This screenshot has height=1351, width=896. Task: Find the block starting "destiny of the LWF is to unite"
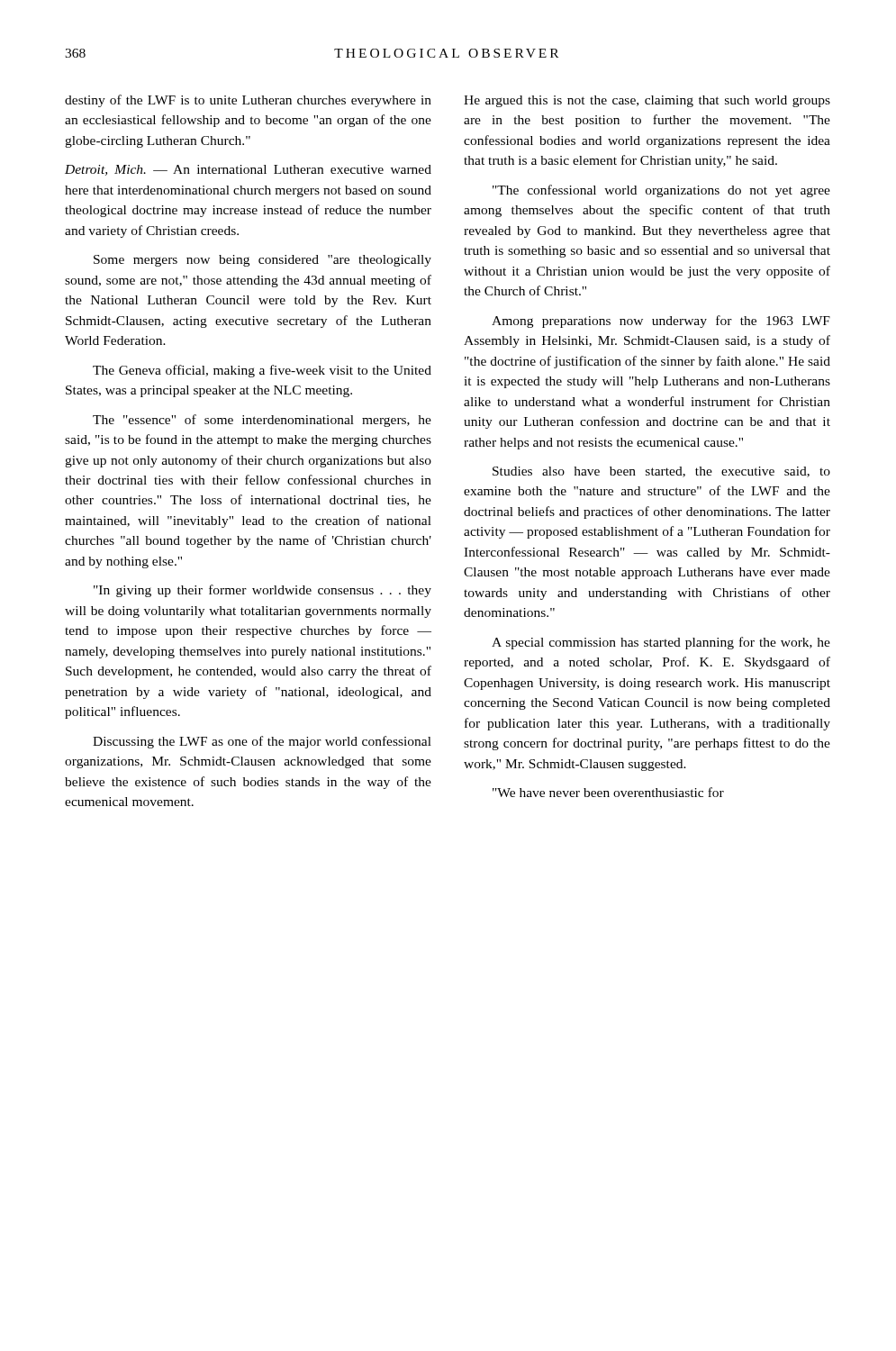248,451
